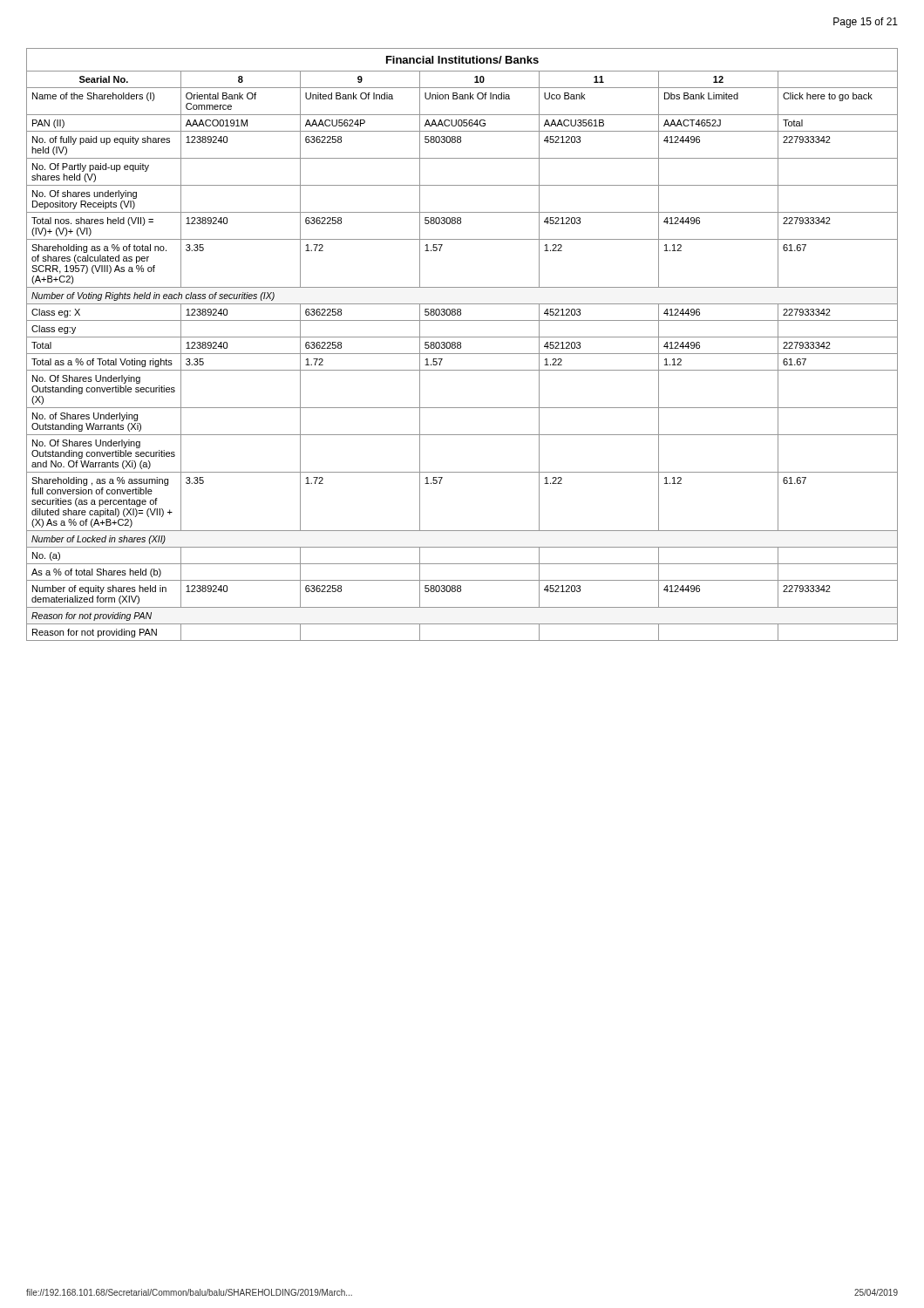Click a table

[x=462, y=344]
